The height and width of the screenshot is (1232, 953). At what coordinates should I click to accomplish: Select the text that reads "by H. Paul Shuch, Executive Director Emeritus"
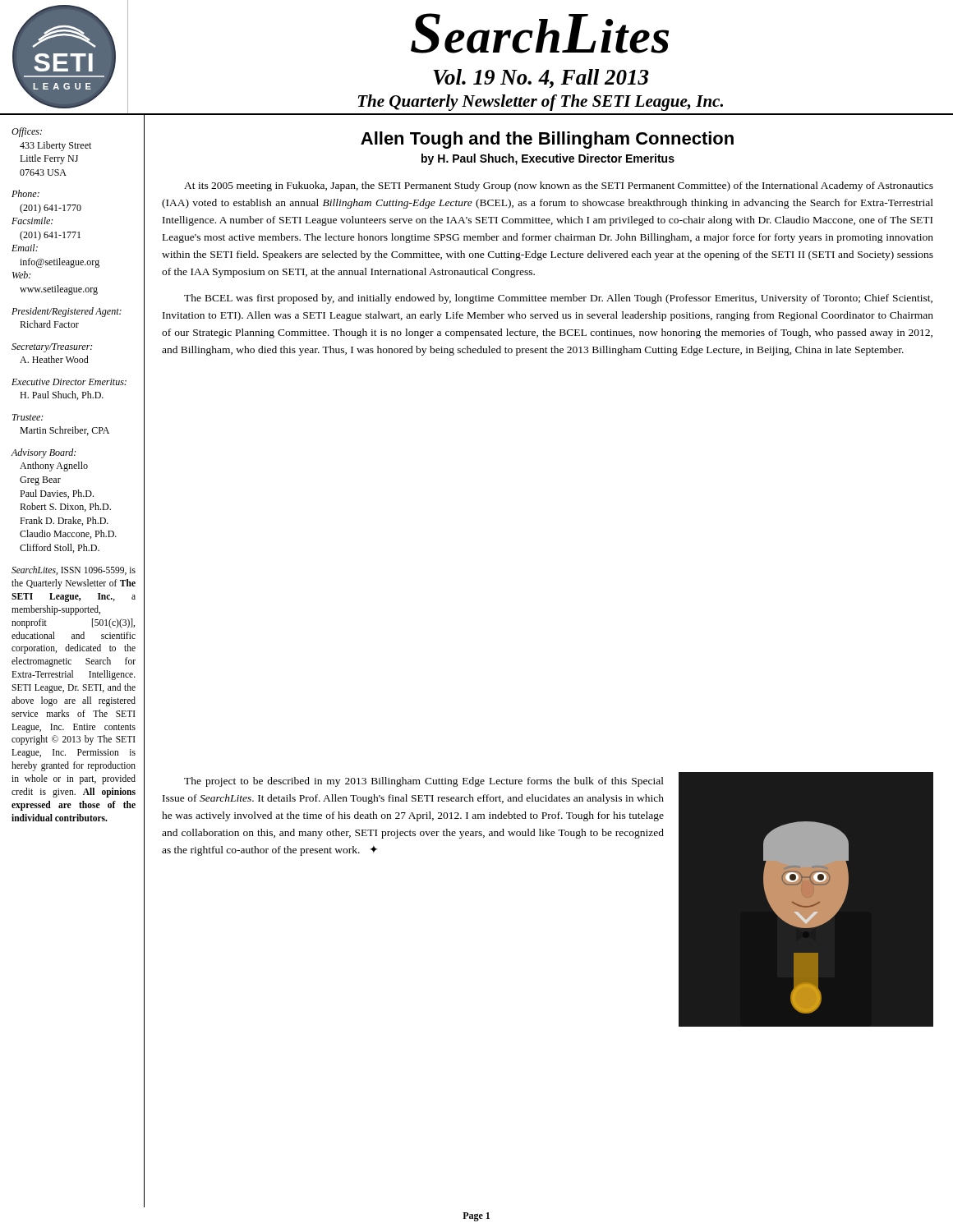point(548,158)
